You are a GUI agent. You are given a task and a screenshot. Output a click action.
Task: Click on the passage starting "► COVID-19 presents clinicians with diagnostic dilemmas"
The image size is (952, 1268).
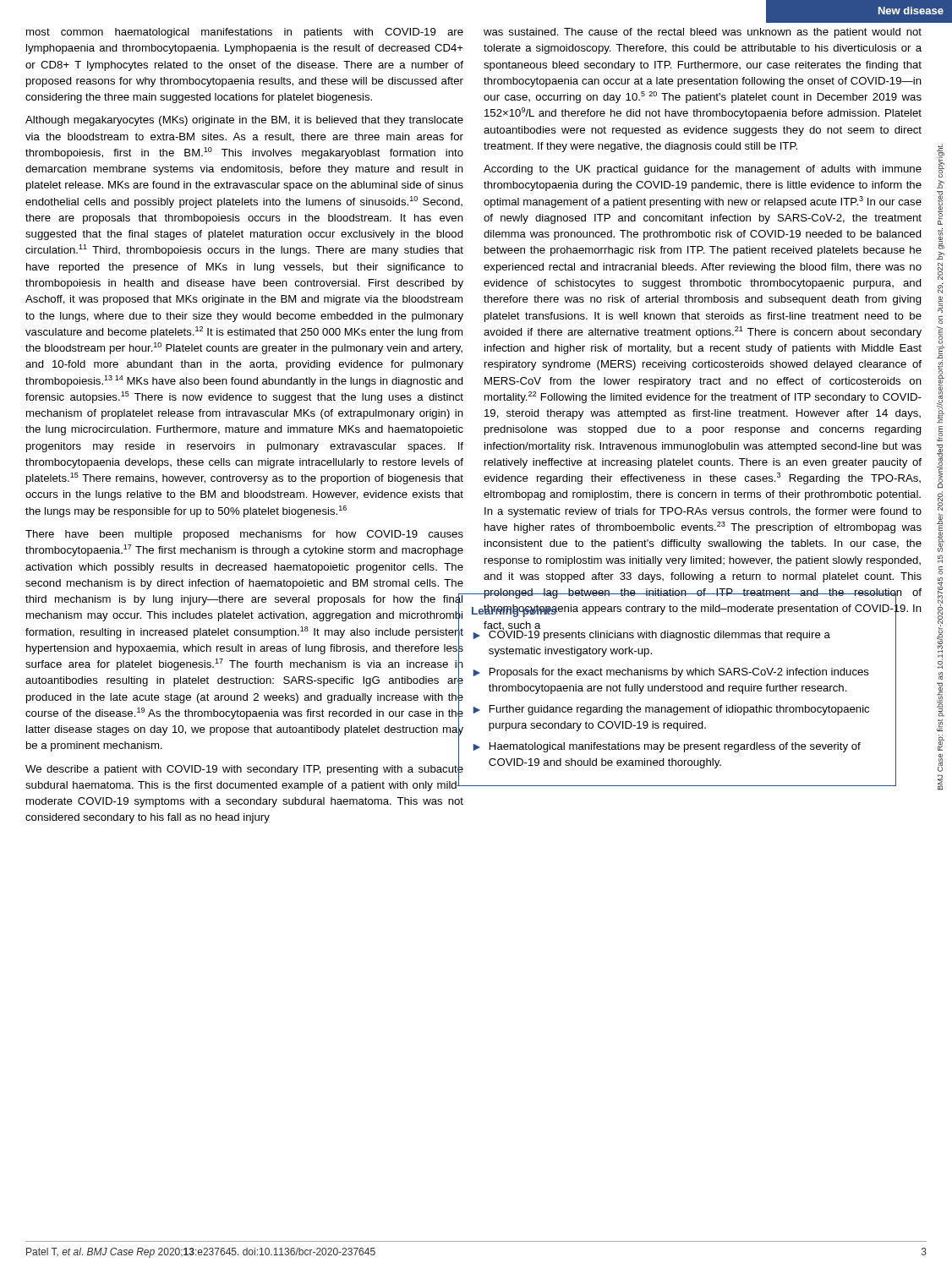tap(677, 642)
